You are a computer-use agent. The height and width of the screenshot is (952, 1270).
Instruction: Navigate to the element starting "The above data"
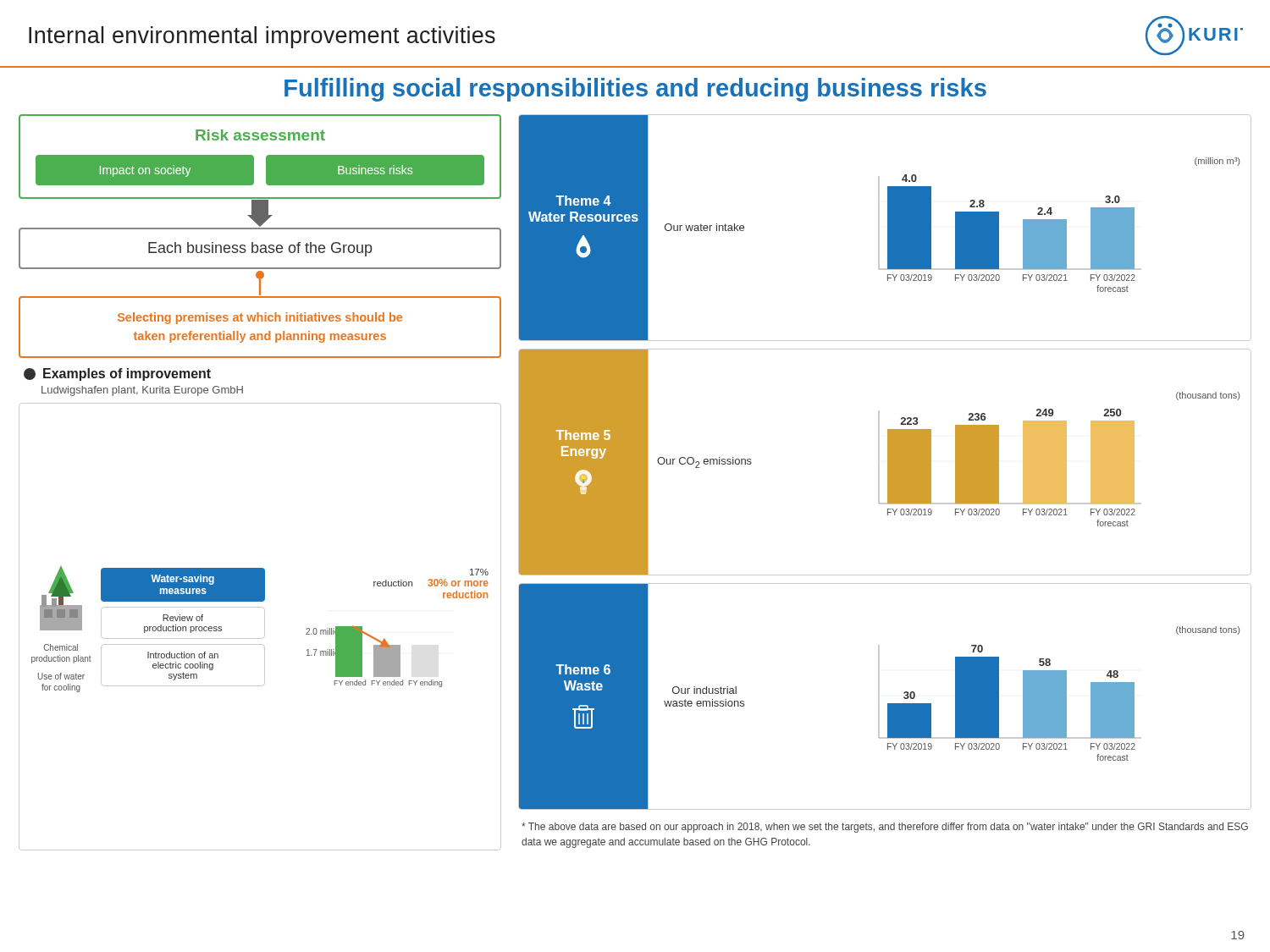pyautogui.click(x=885, y=834)
